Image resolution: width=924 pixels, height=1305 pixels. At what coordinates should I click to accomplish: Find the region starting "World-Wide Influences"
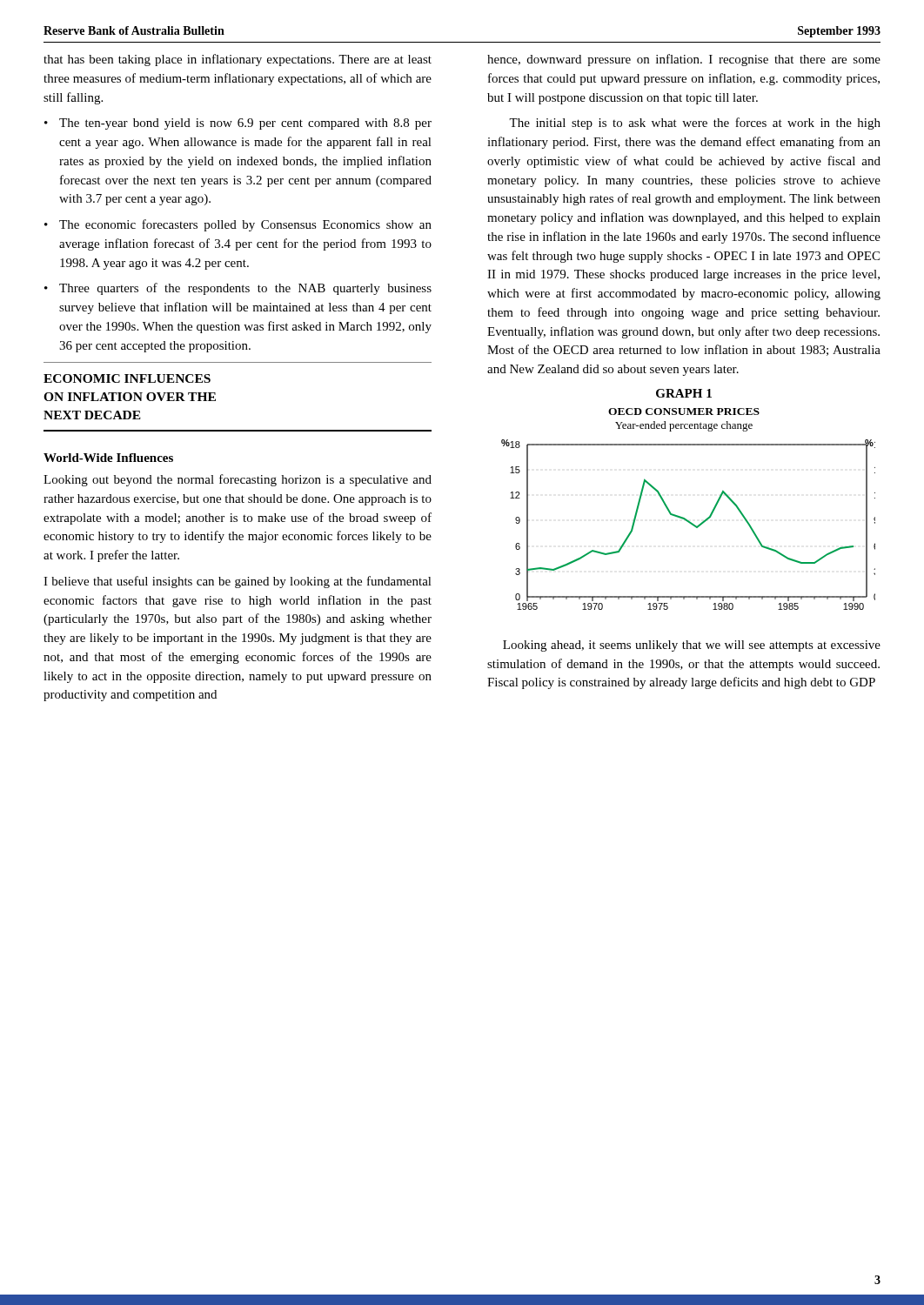click(108, 458)
